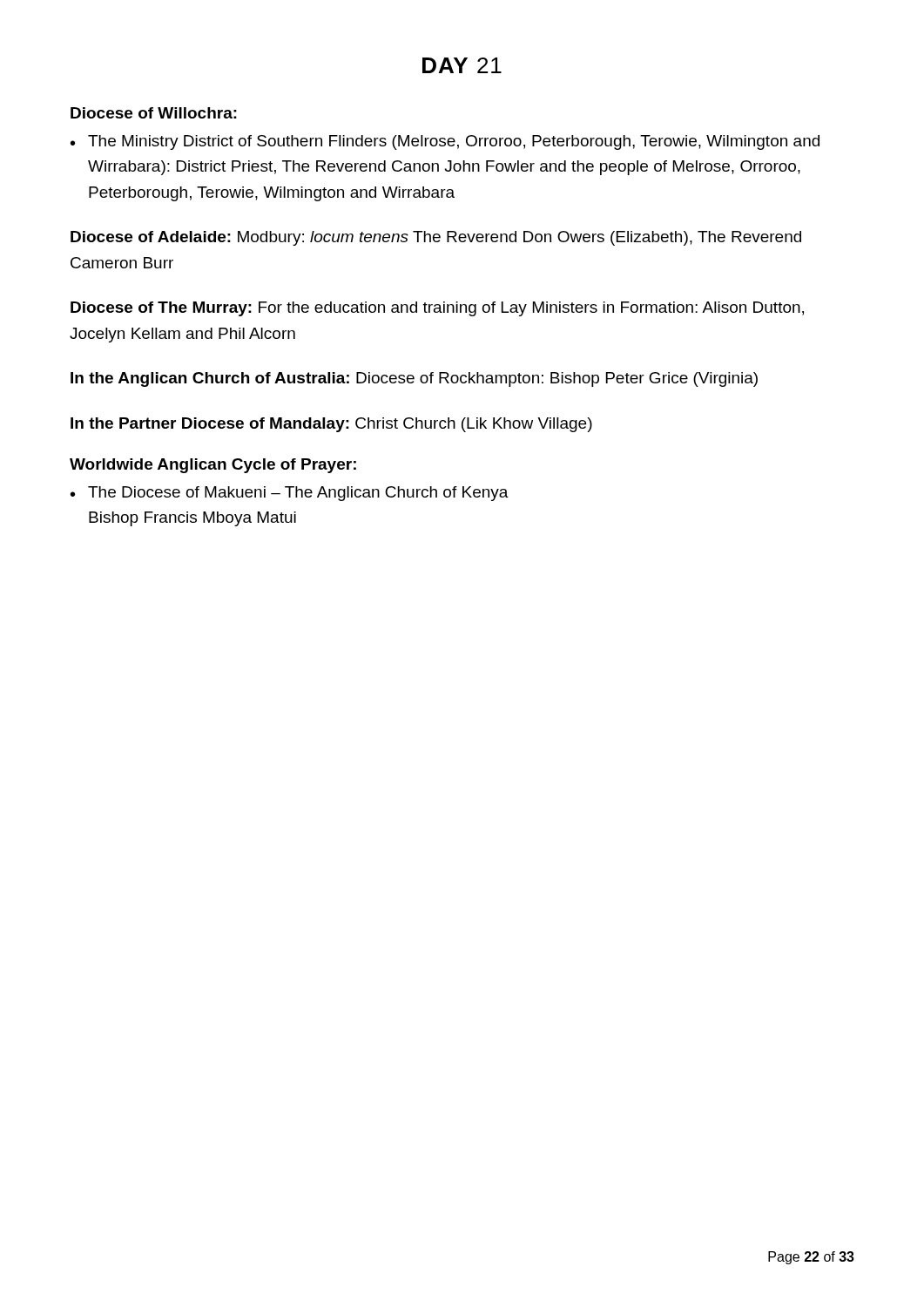Locate the block of text that opens with "In the Anglican Church of Australia: Diocese of"
Viewport: 924px width, 1307px height.
click(x=414, y=378)
